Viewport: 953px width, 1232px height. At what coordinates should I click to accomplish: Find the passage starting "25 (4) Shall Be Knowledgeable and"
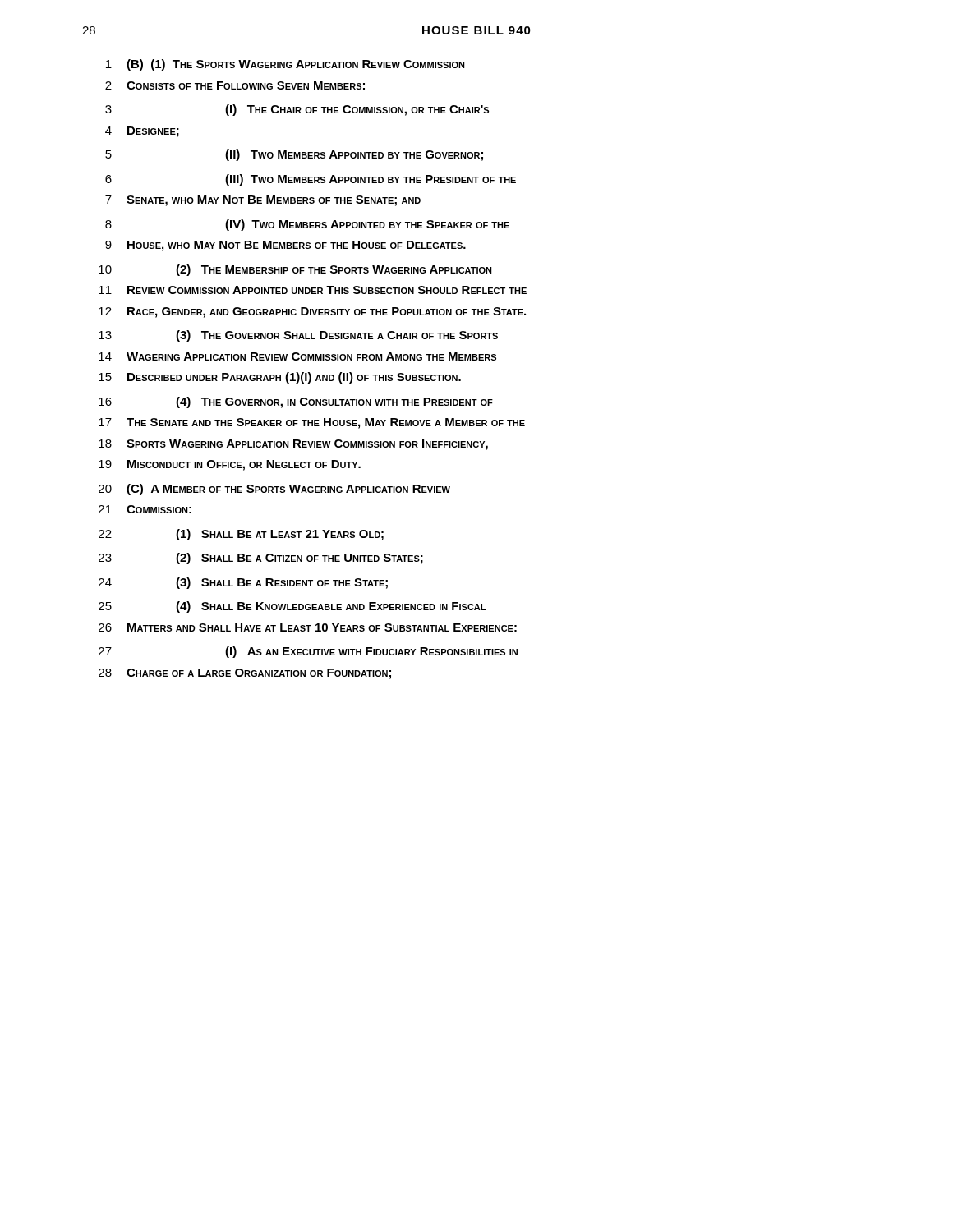coord(476,616)
